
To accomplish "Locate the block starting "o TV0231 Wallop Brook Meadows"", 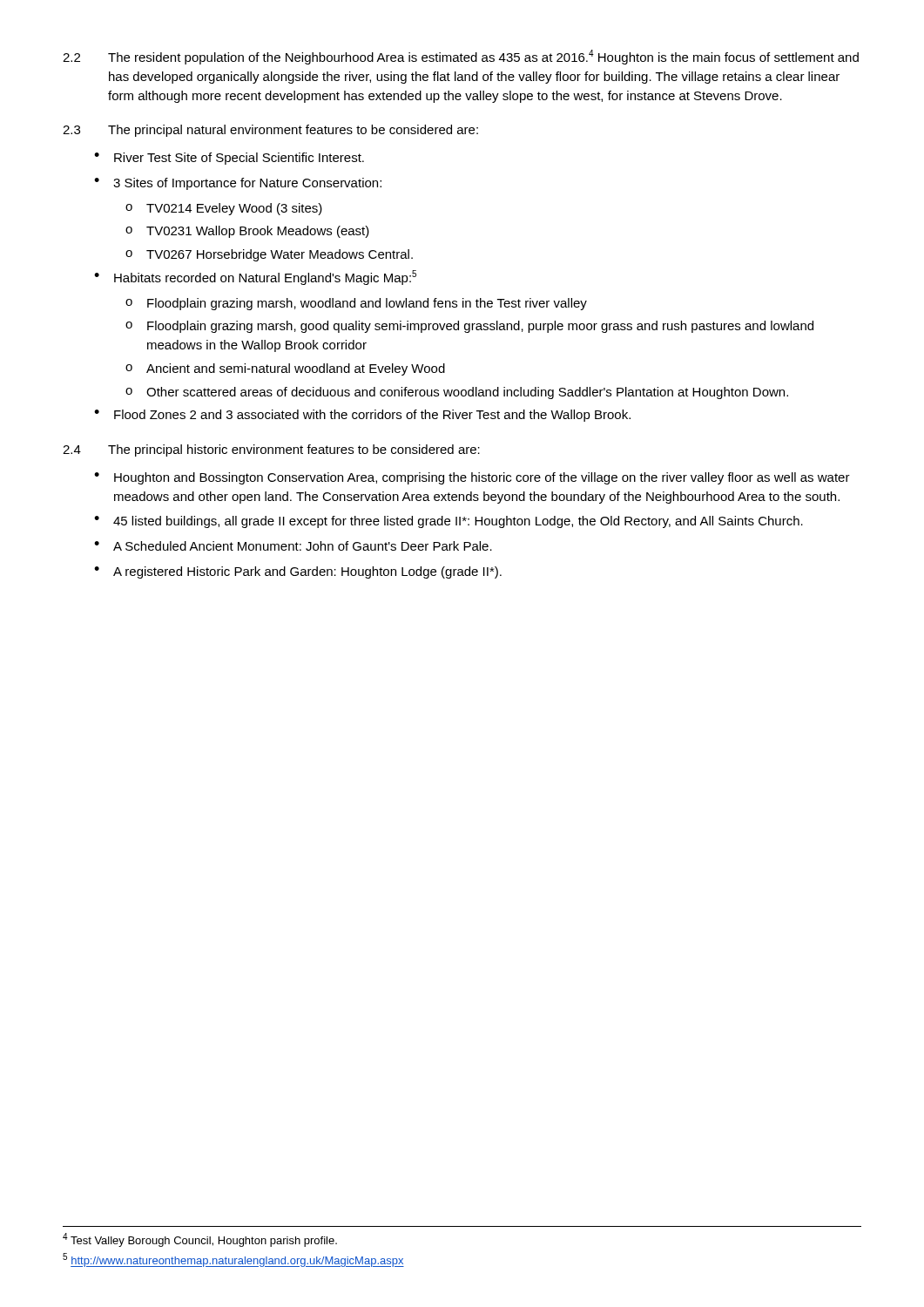I will pos(247,232).
